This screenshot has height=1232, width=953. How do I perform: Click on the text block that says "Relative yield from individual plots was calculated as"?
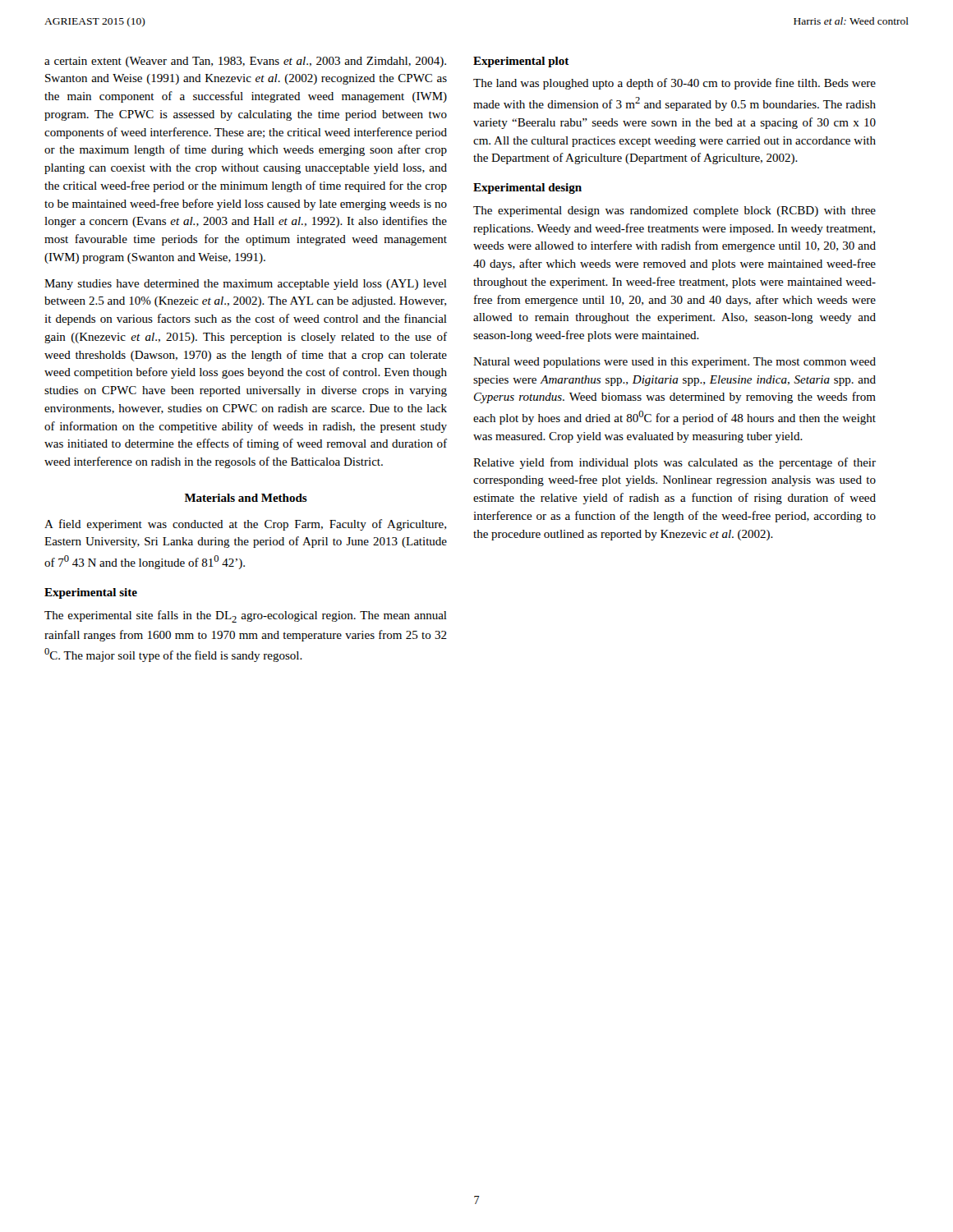(675, 499)
